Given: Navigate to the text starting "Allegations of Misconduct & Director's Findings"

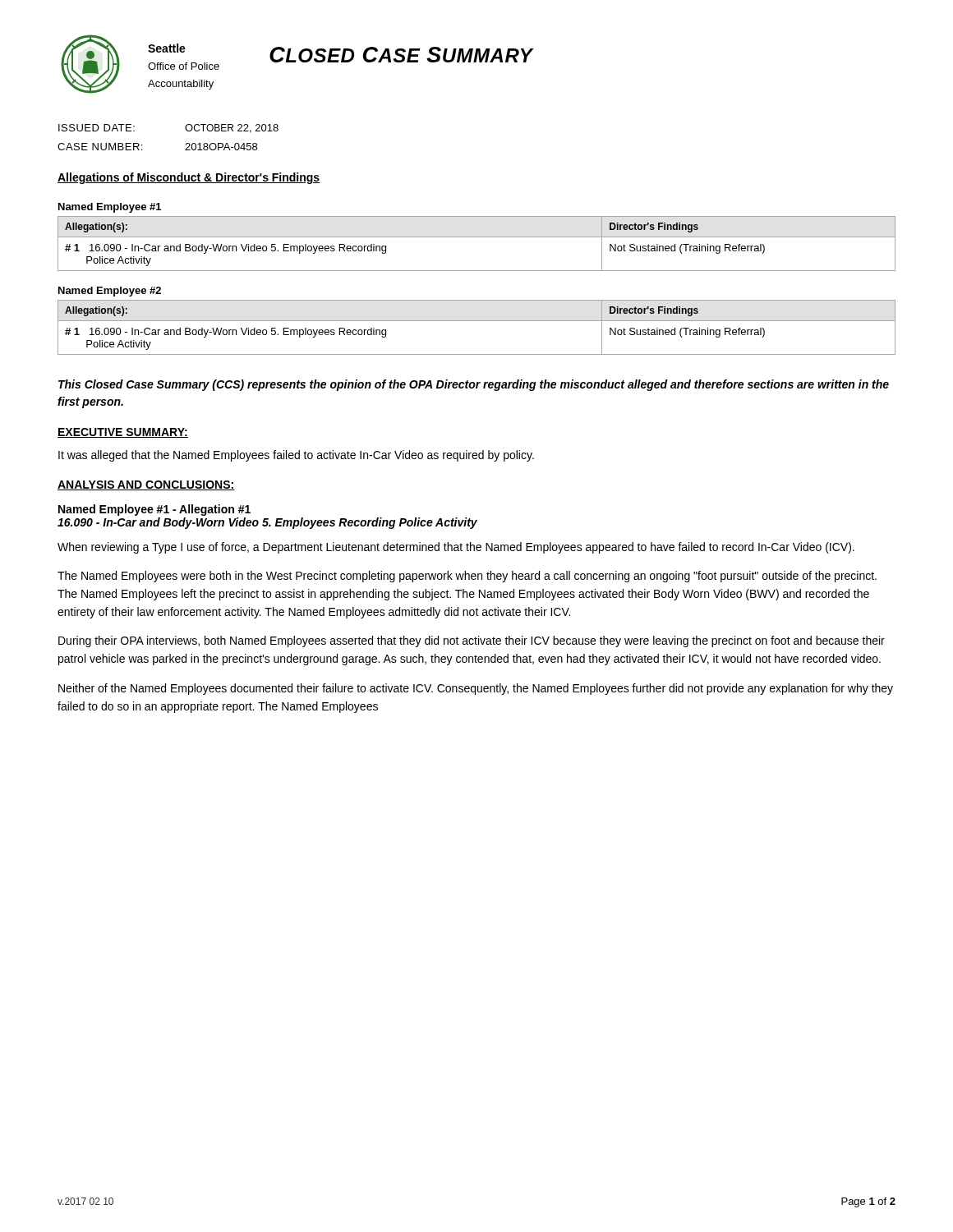Looking at the screenshot, I should tap(189, 177).
